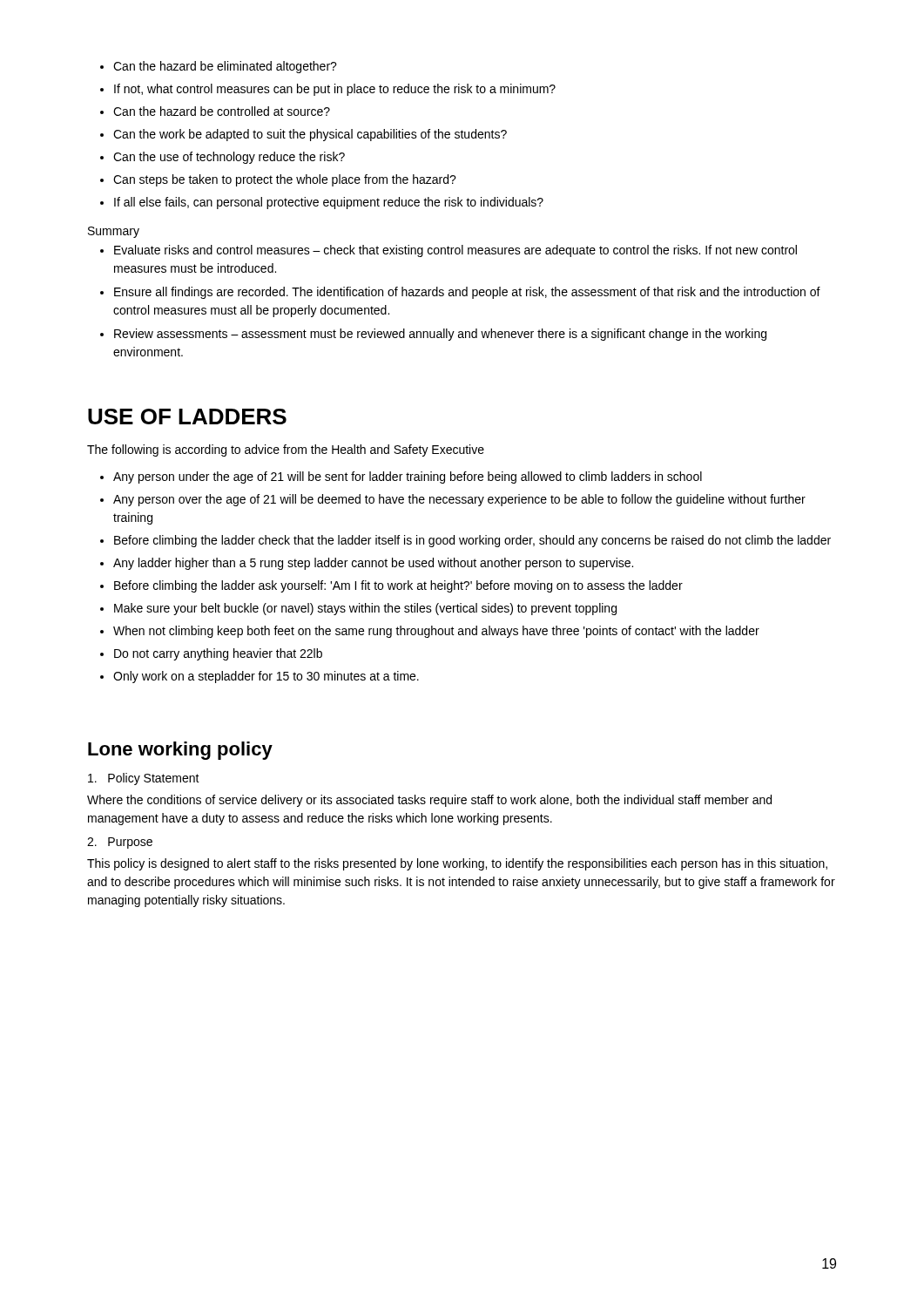Click the passage that begins "Can steps be taken"
The height and width of the screenshot is (1307, 924).
285,180
